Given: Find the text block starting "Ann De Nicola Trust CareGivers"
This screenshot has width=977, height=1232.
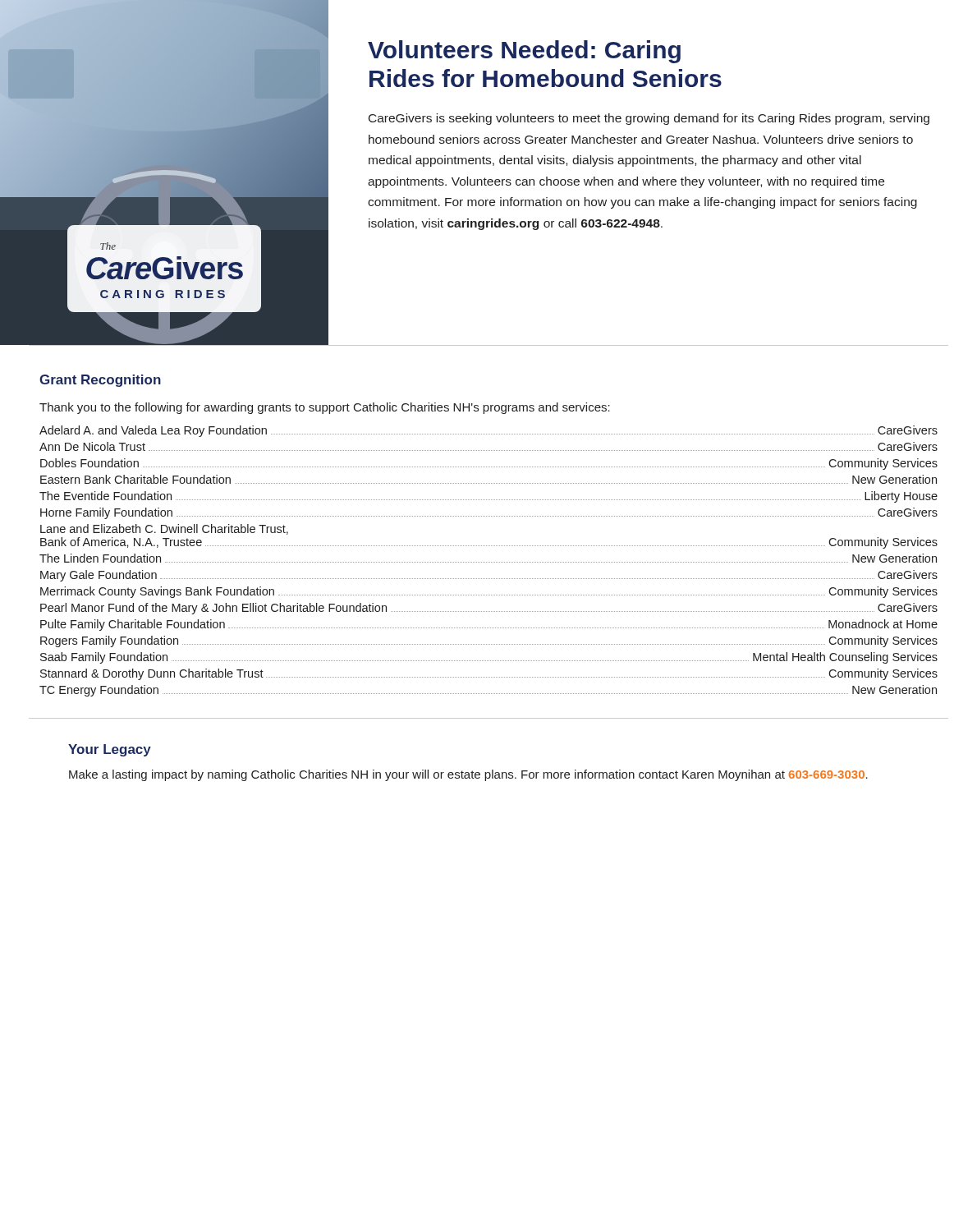Looking at the screenshot, I should coord(488,447).
